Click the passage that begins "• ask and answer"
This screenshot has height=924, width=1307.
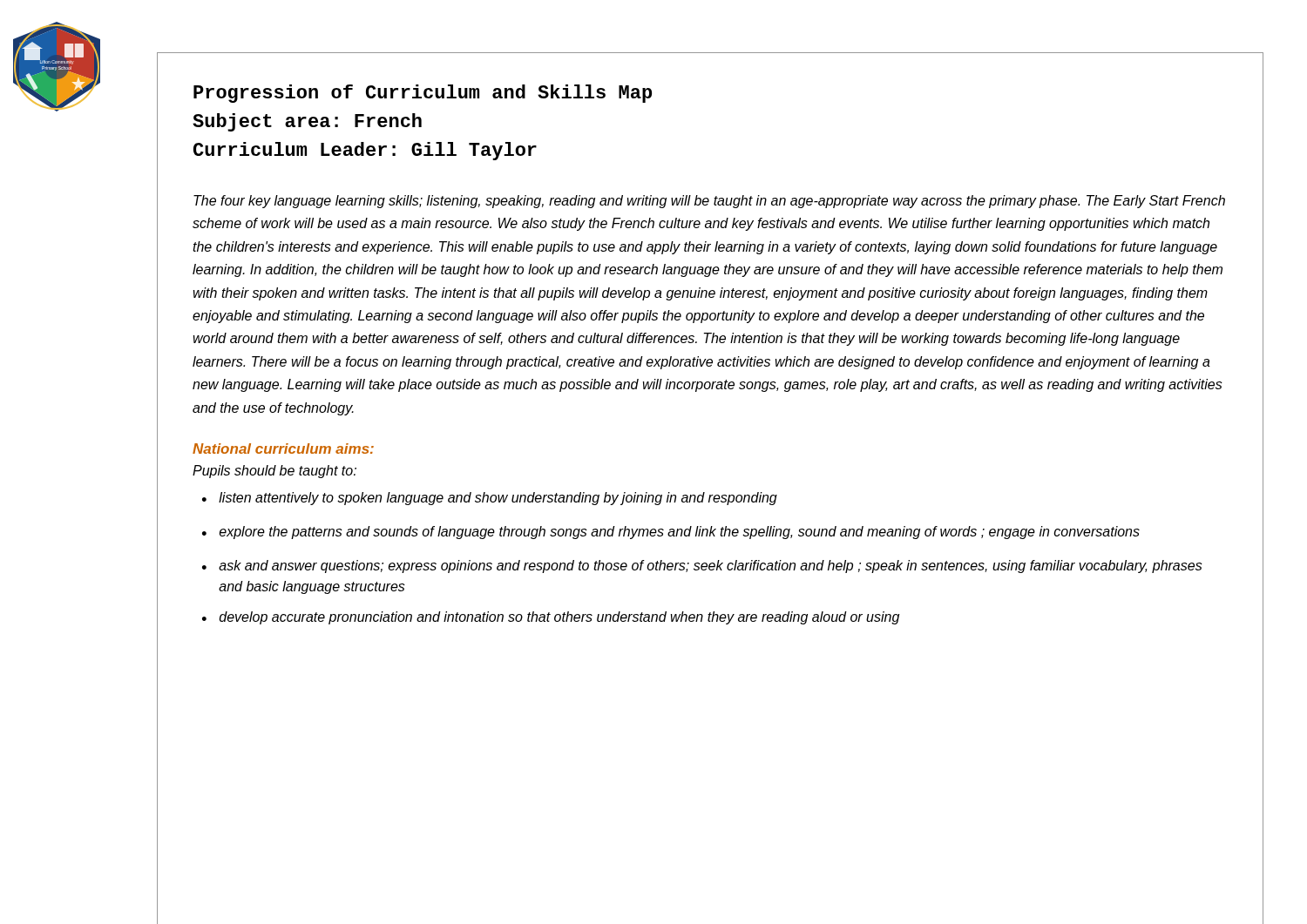tap(714, 577)
